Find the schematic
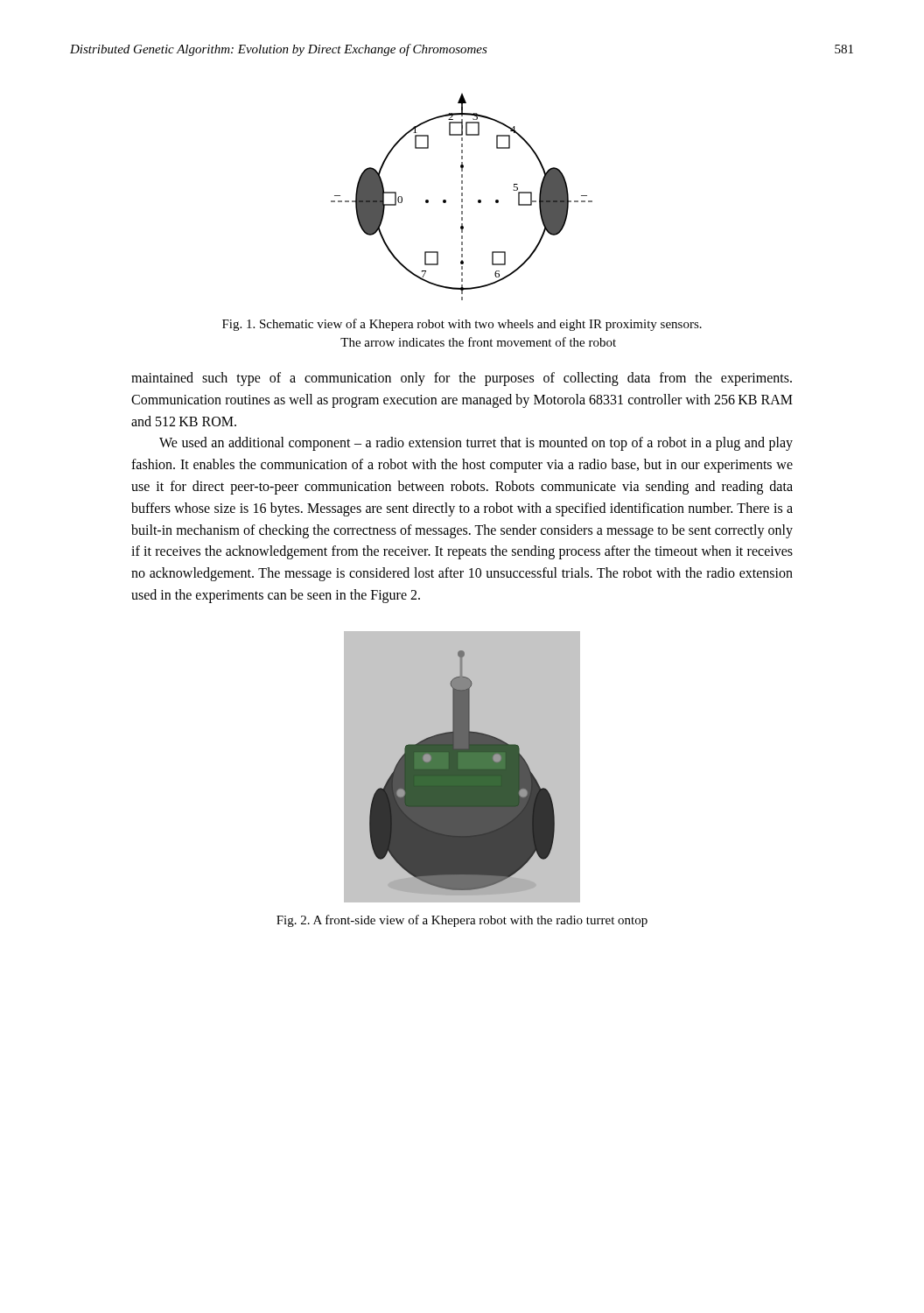924x1313 pixels. click(462, 197)
